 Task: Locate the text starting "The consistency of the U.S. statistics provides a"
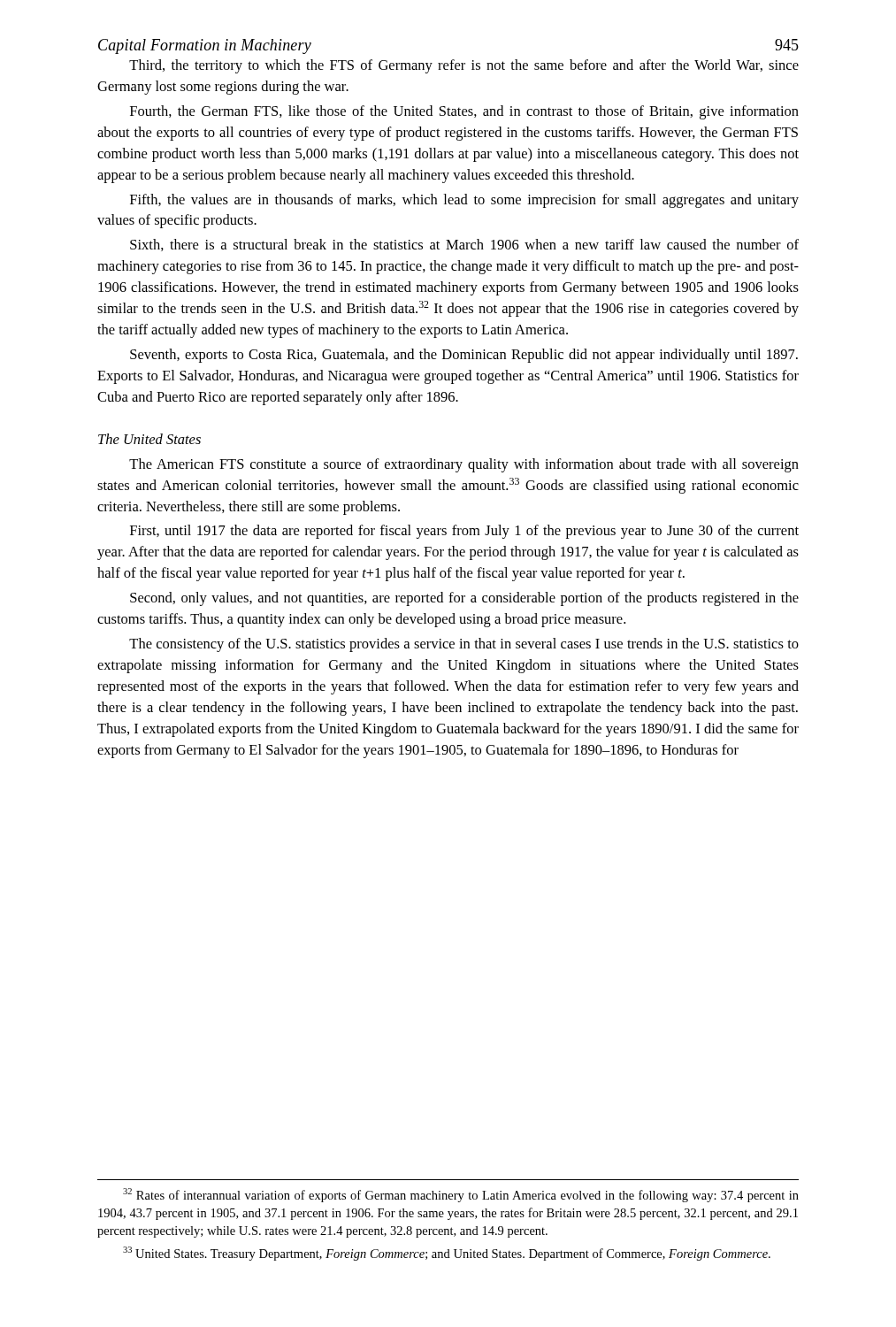[x=448, y=697]
